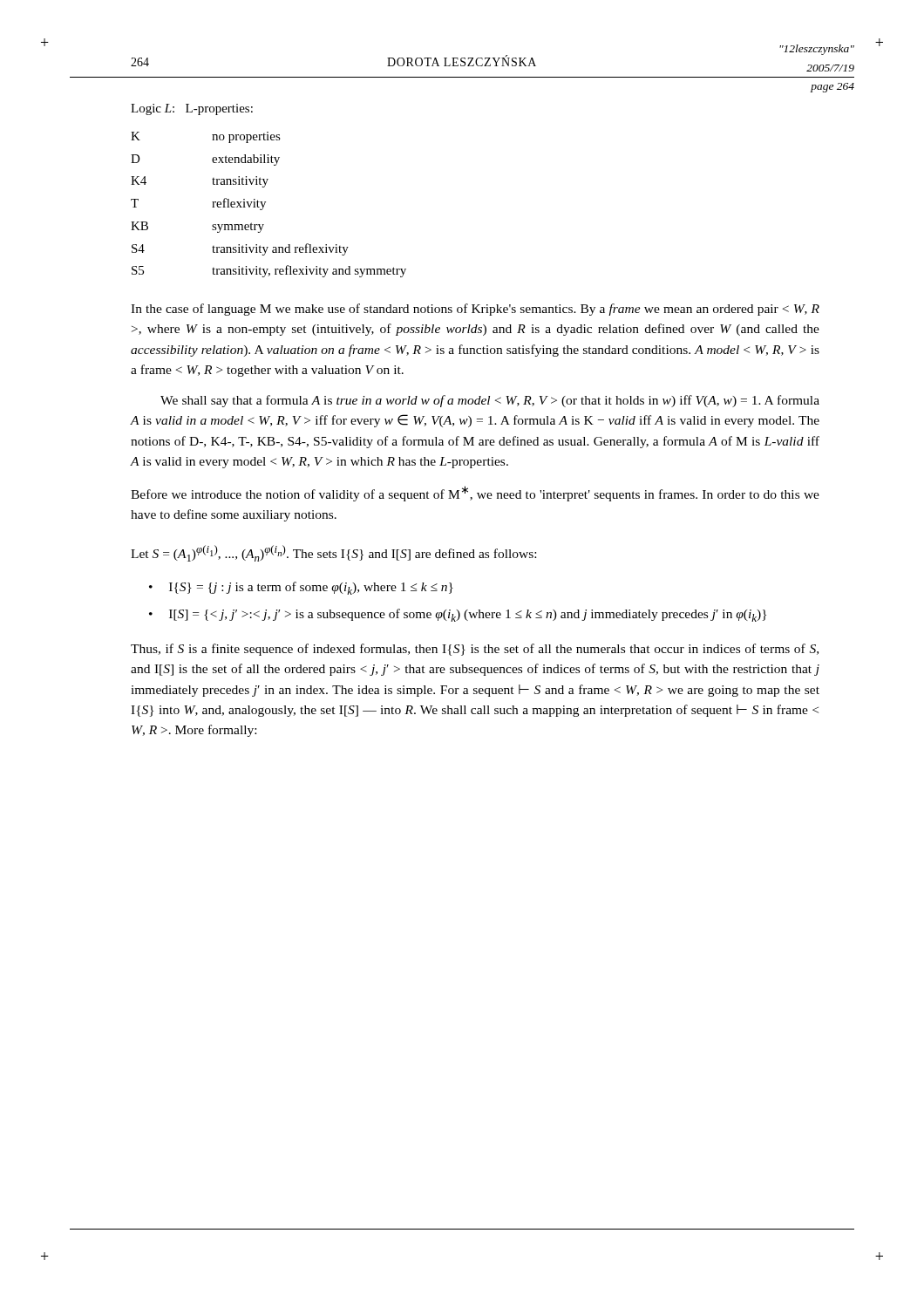This screenshot has height=1308, width=924.
Task: Locate the block starting "I{S} = {j : j is a"
Action: pyautogui.click(x=311, y=588)
